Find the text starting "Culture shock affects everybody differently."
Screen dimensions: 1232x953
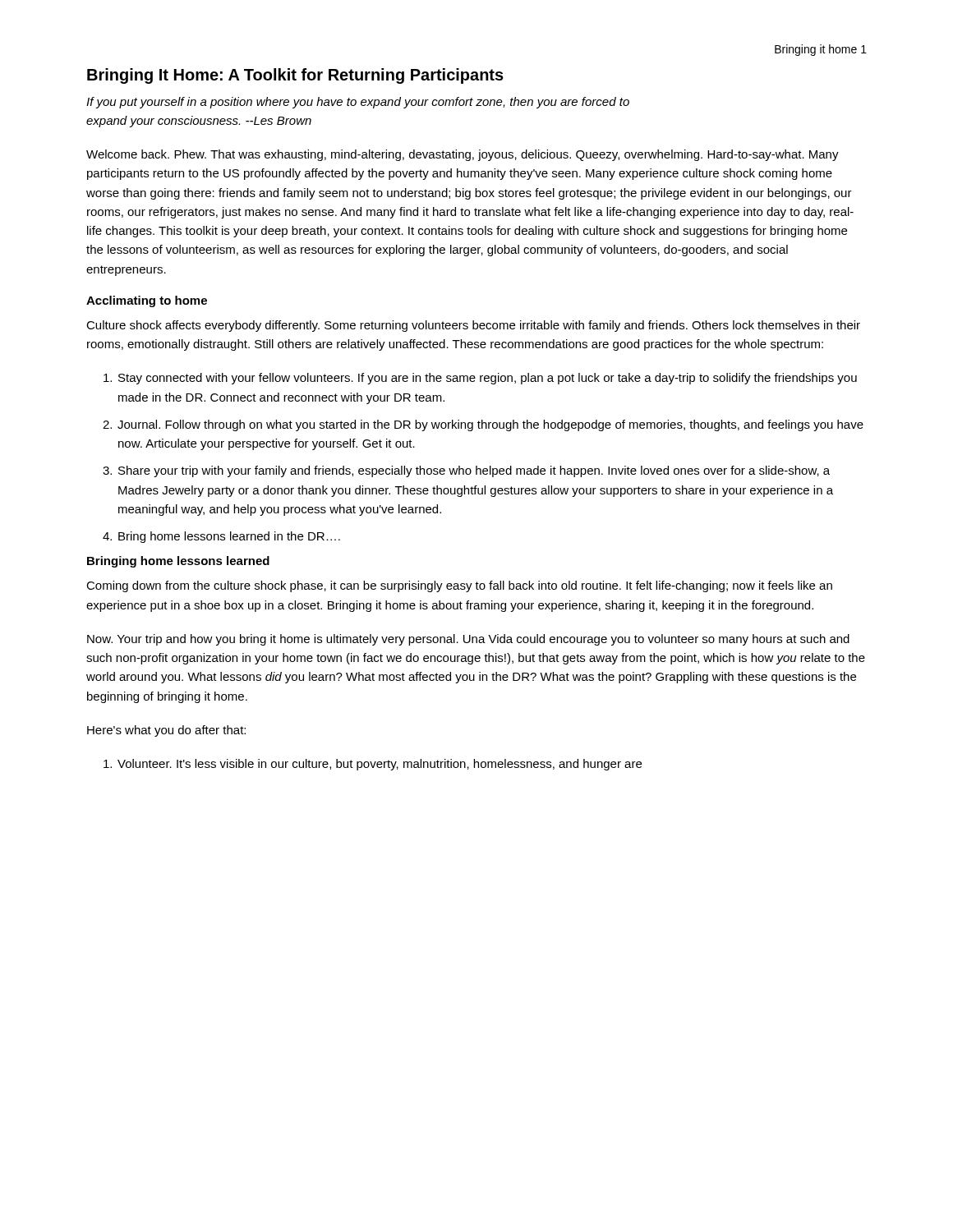coord(473,334)
